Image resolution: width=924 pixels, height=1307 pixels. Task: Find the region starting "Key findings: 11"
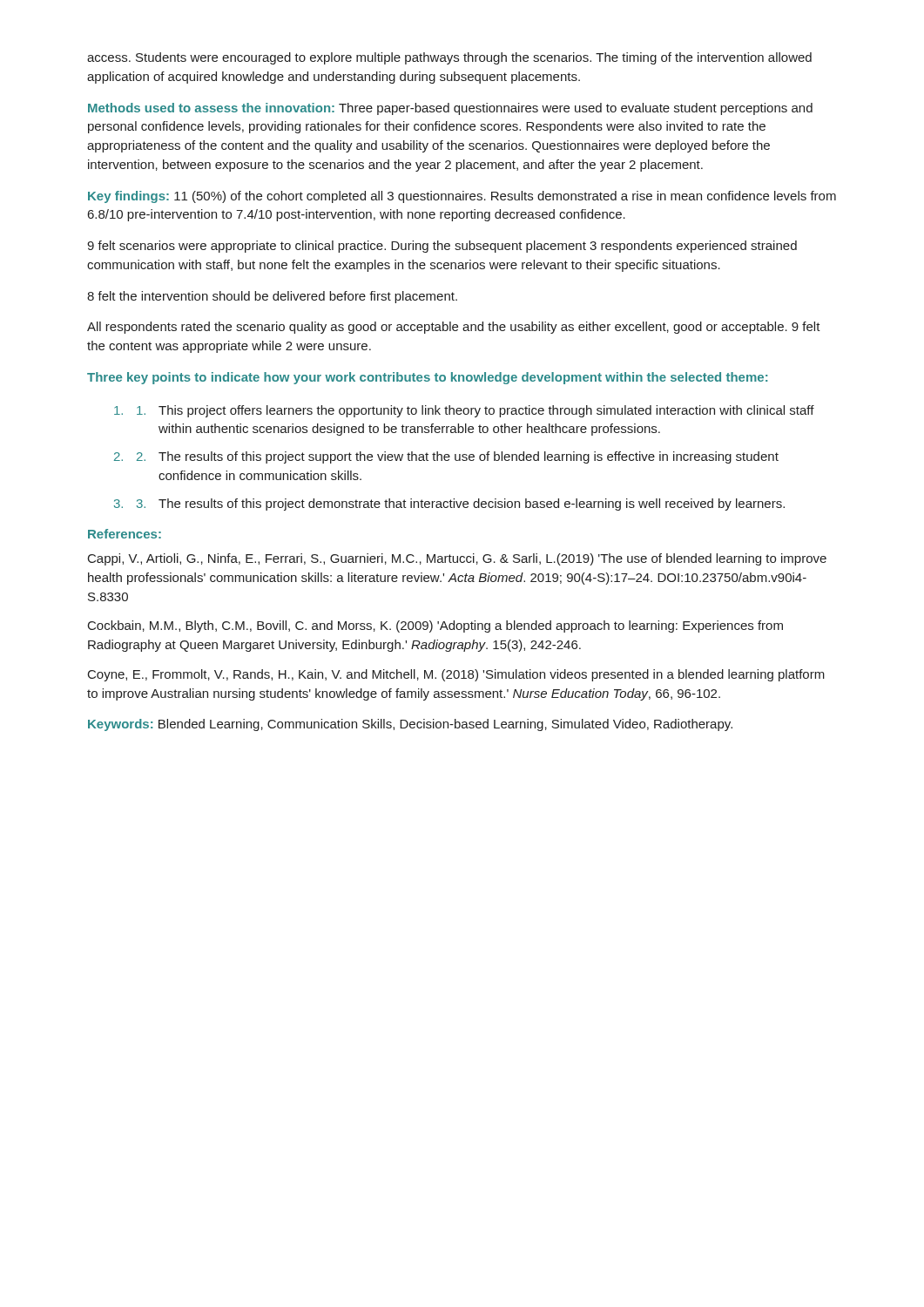(x=462, y=205)
